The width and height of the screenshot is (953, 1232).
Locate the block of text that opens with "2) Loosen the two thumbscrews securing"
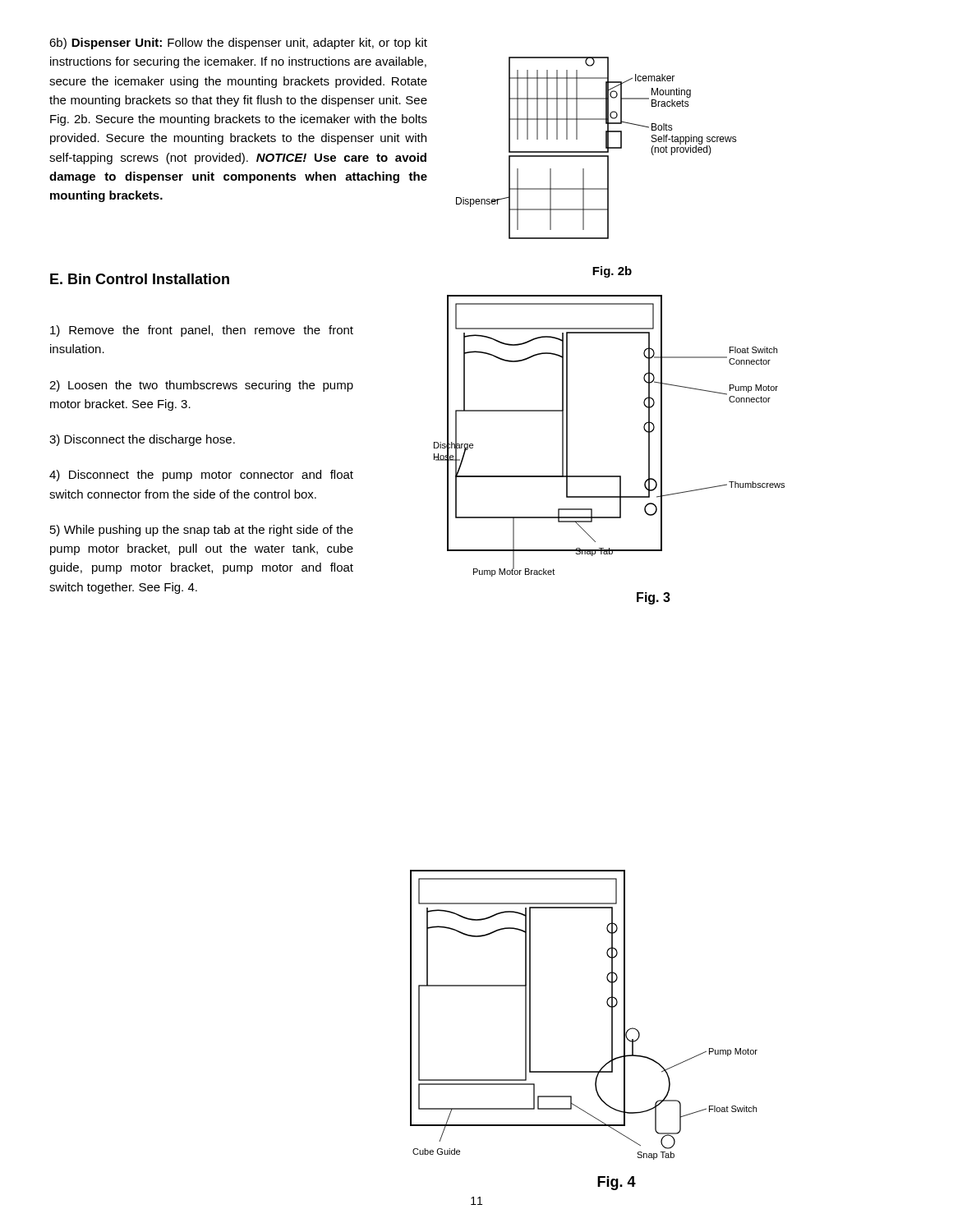coord(201,394)
